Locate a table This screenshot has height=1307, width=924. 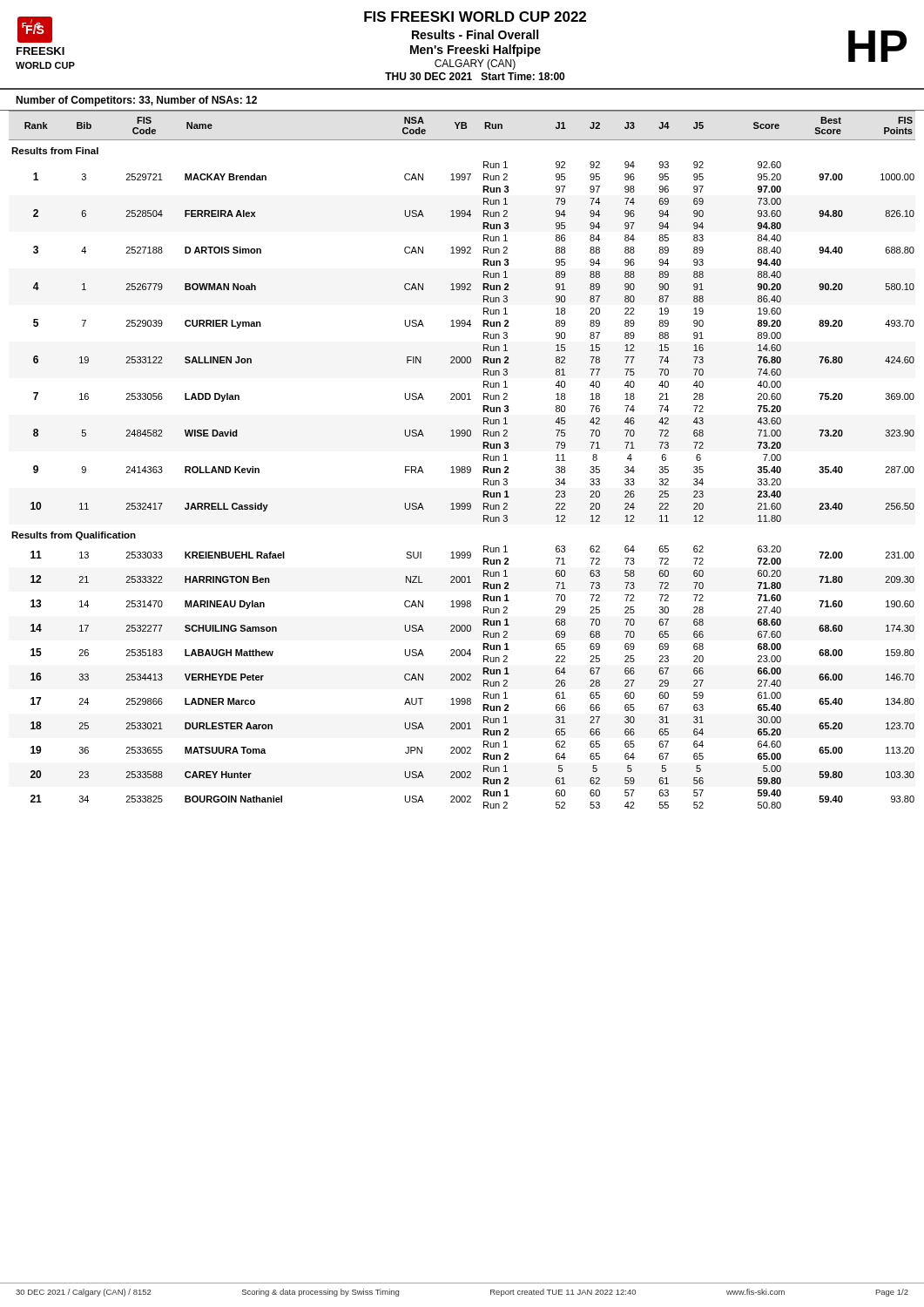(462, 461)
